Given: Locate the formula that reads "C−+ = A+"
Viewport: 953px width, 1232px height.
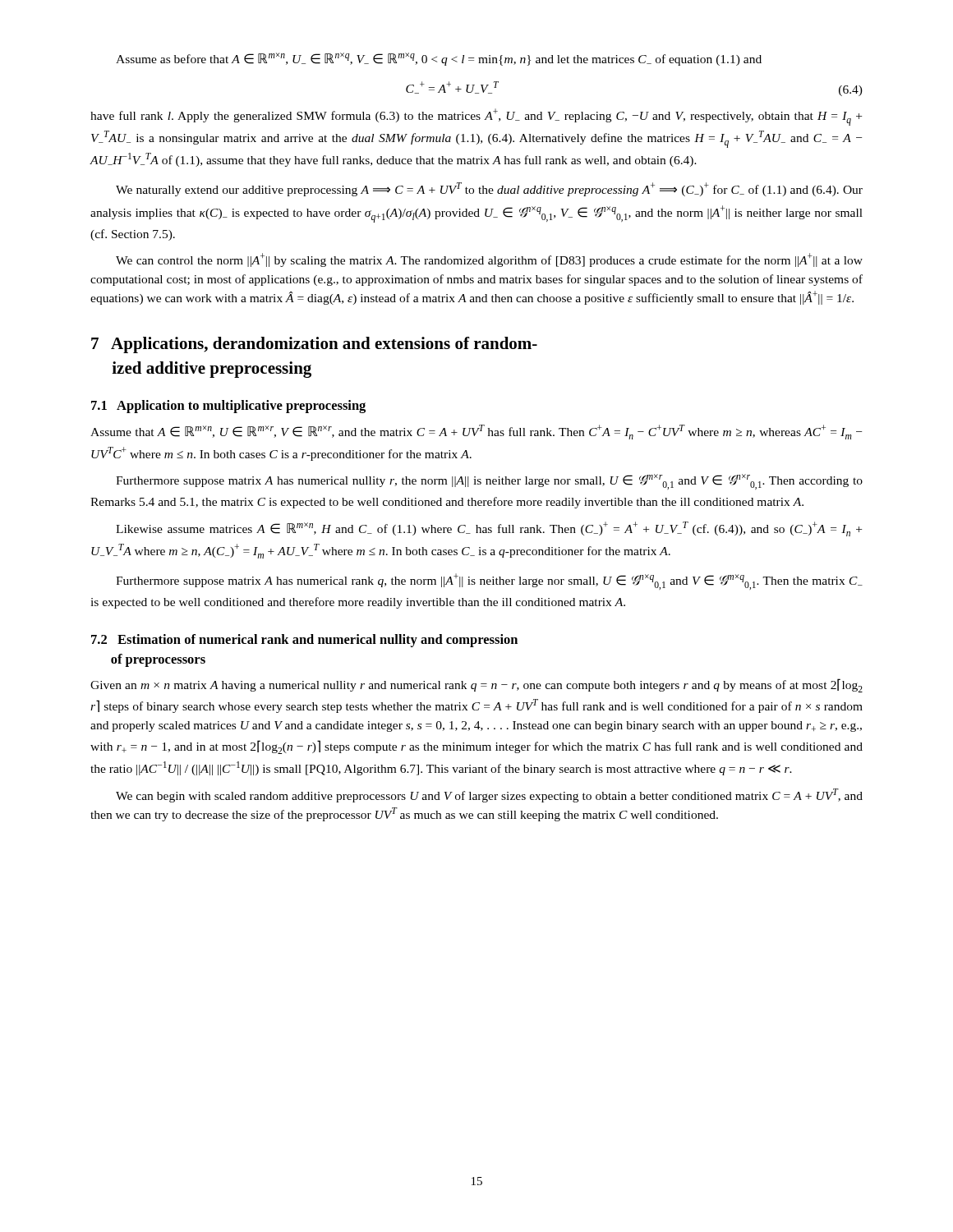Looking at the screenshot, I should (476, 90).
